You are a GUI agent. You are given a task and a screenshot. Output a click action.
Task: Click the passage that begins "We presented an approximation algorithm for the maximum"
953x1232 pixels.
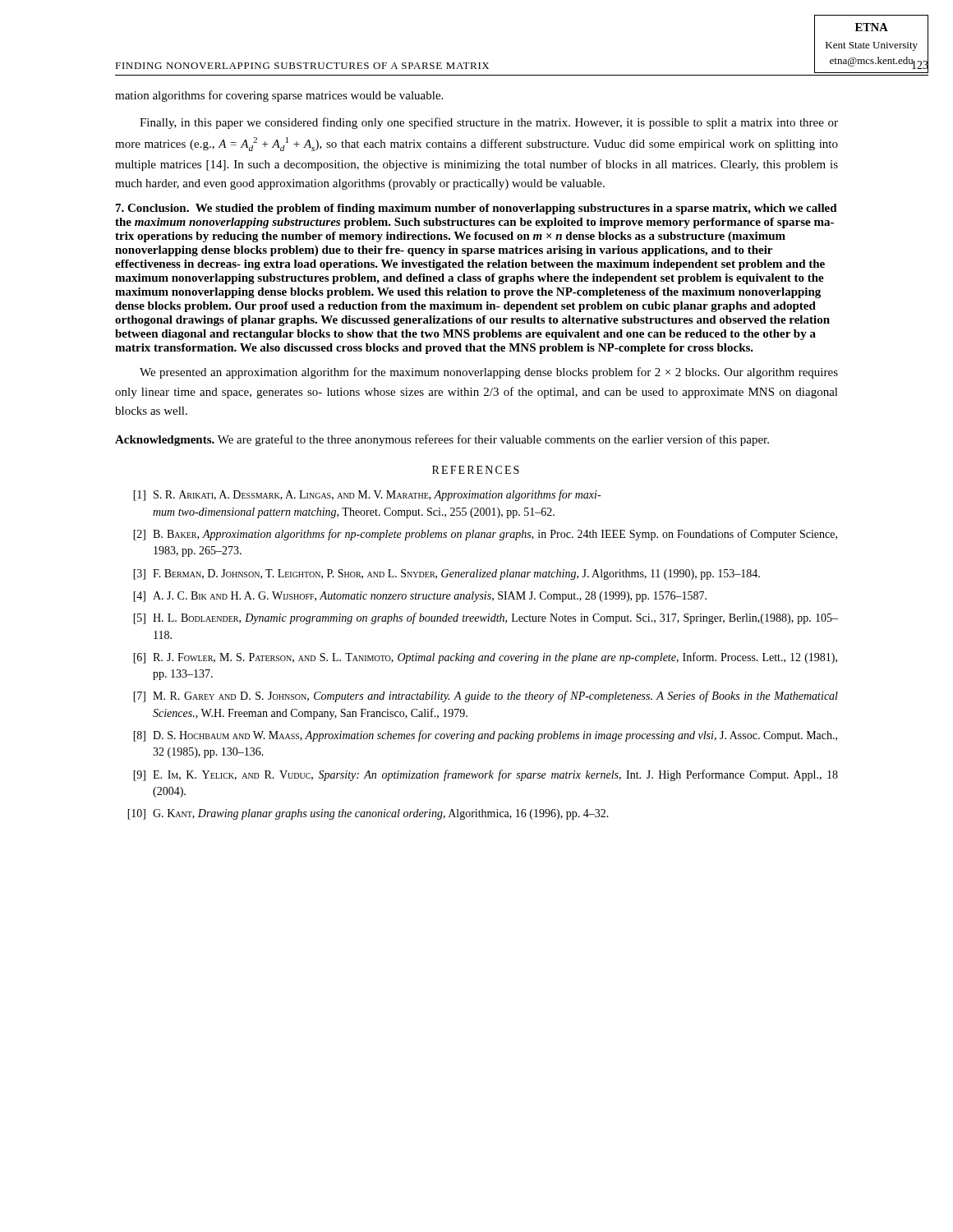476,392
